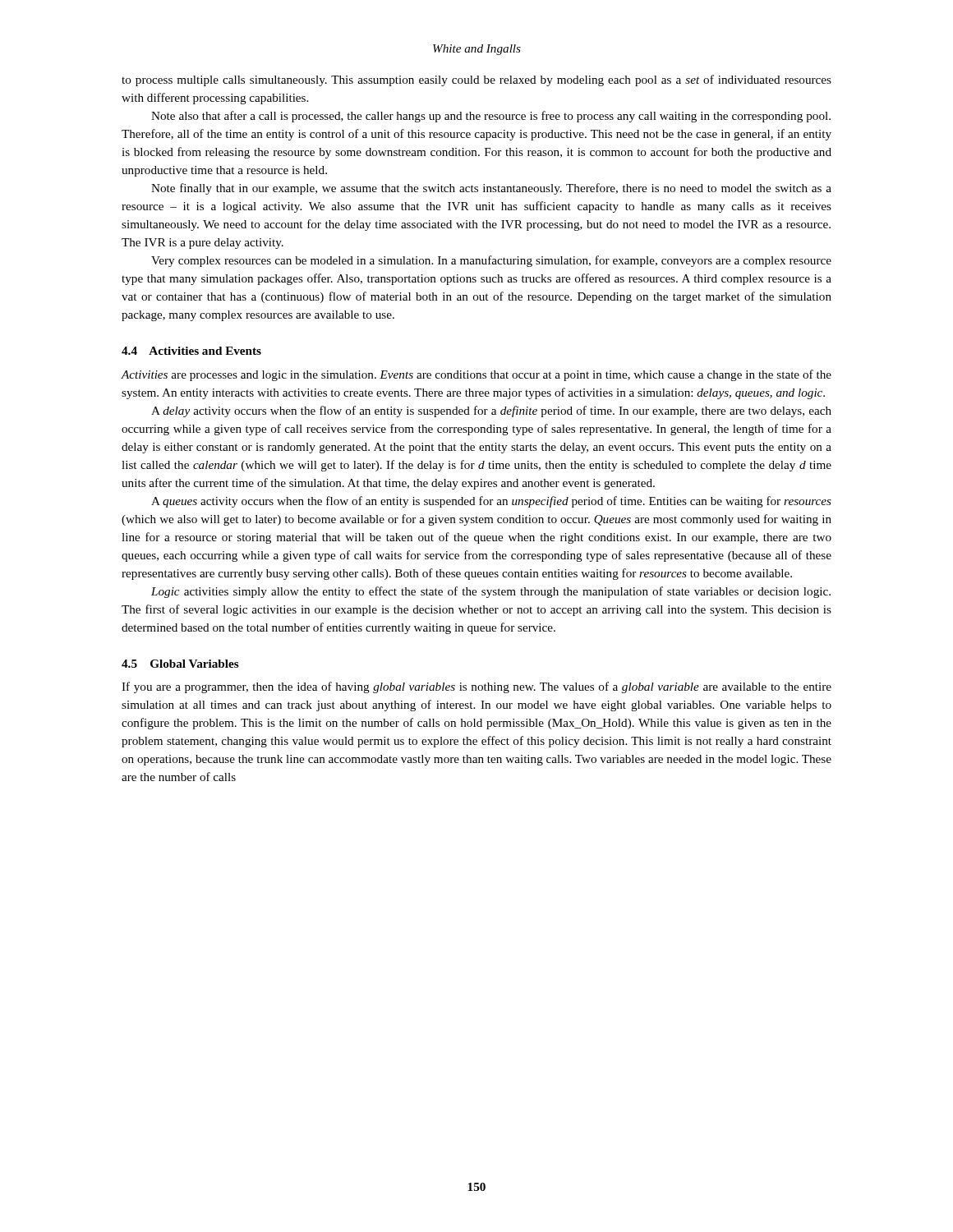Image resolution: width=953 pixels, height=1232 pixels.
Task: Click on the section header that reads "4.4 Activities and Events"
Action: click(191, 351)
